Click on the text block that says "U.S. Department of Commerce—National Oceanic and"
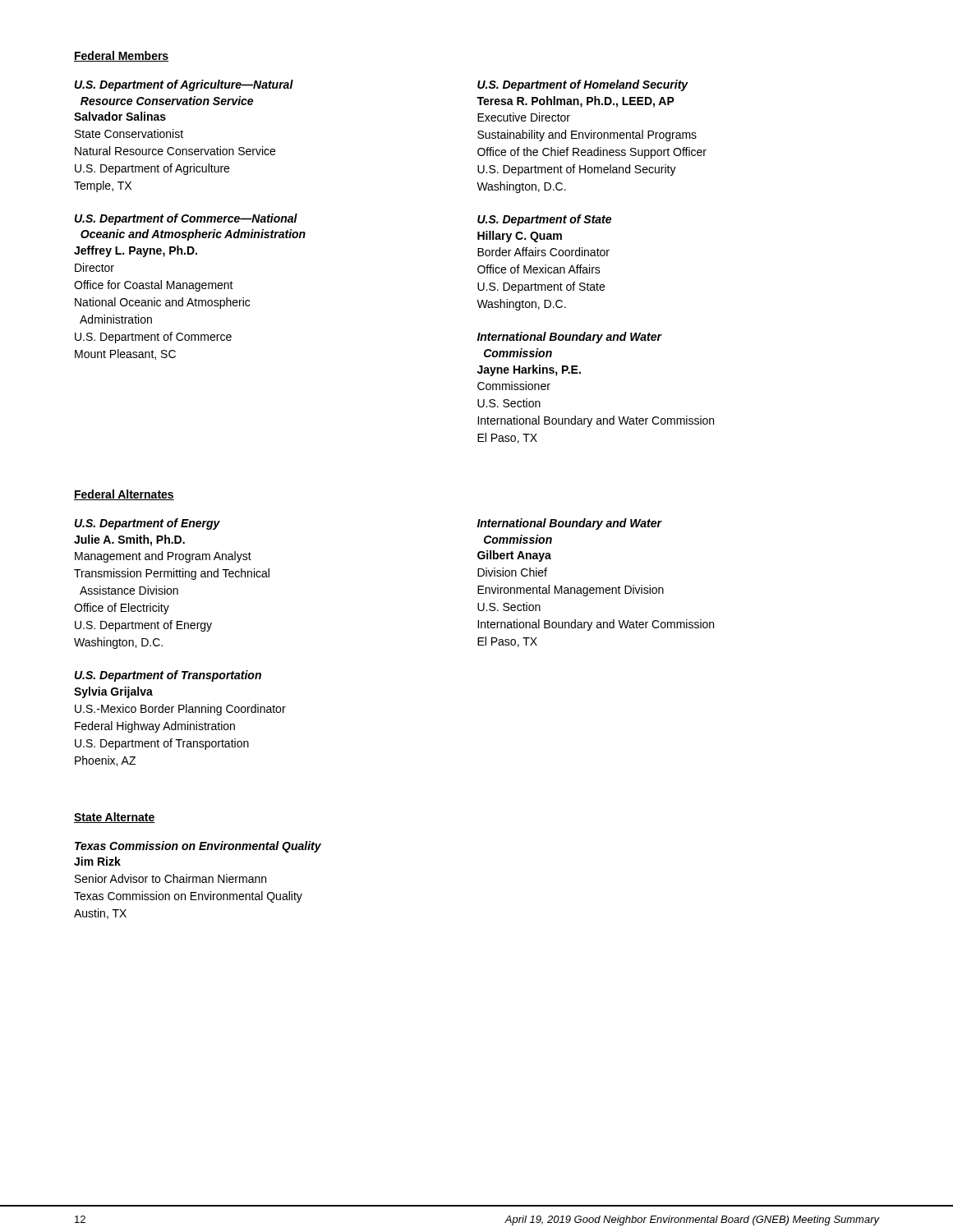Image resolution: width=953 pixels, height=1232 pixels. click(186, 219)
